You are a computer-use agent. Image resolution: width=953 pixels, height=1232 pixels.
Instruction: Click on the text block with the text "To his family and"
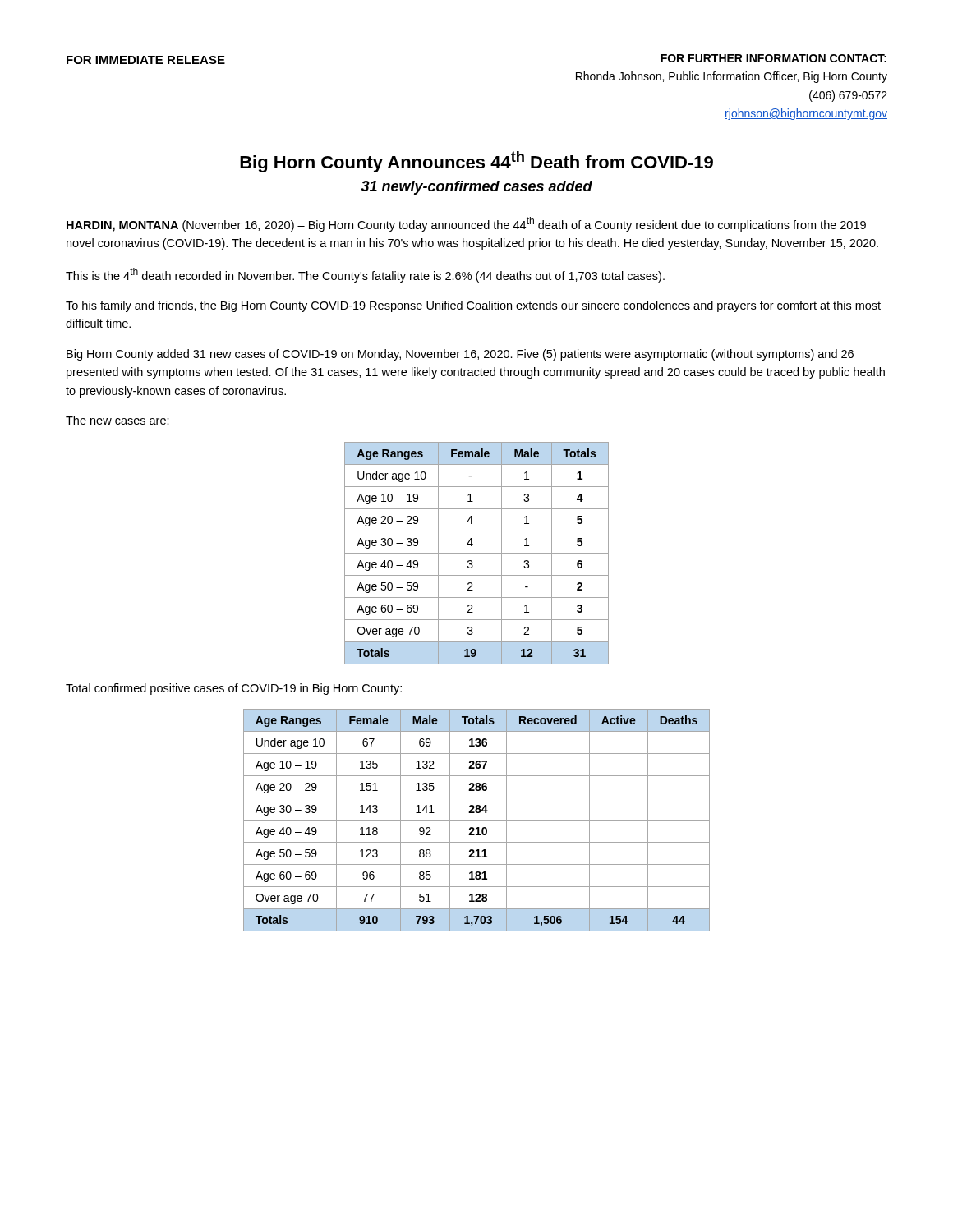click(x=473, y=315)
